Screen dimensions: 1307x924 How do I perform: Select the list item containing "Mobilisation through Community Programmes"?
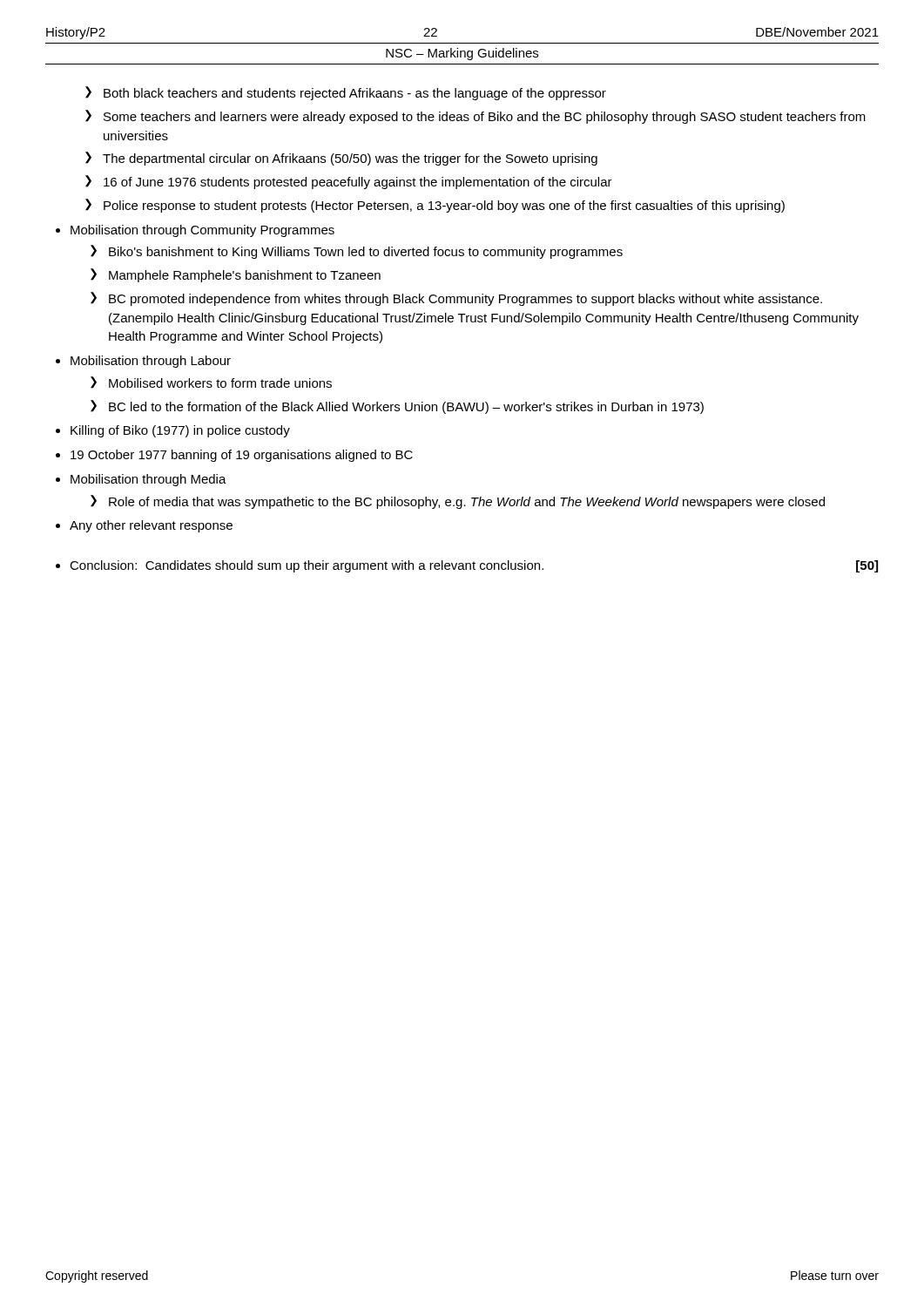tap(202, 229)
